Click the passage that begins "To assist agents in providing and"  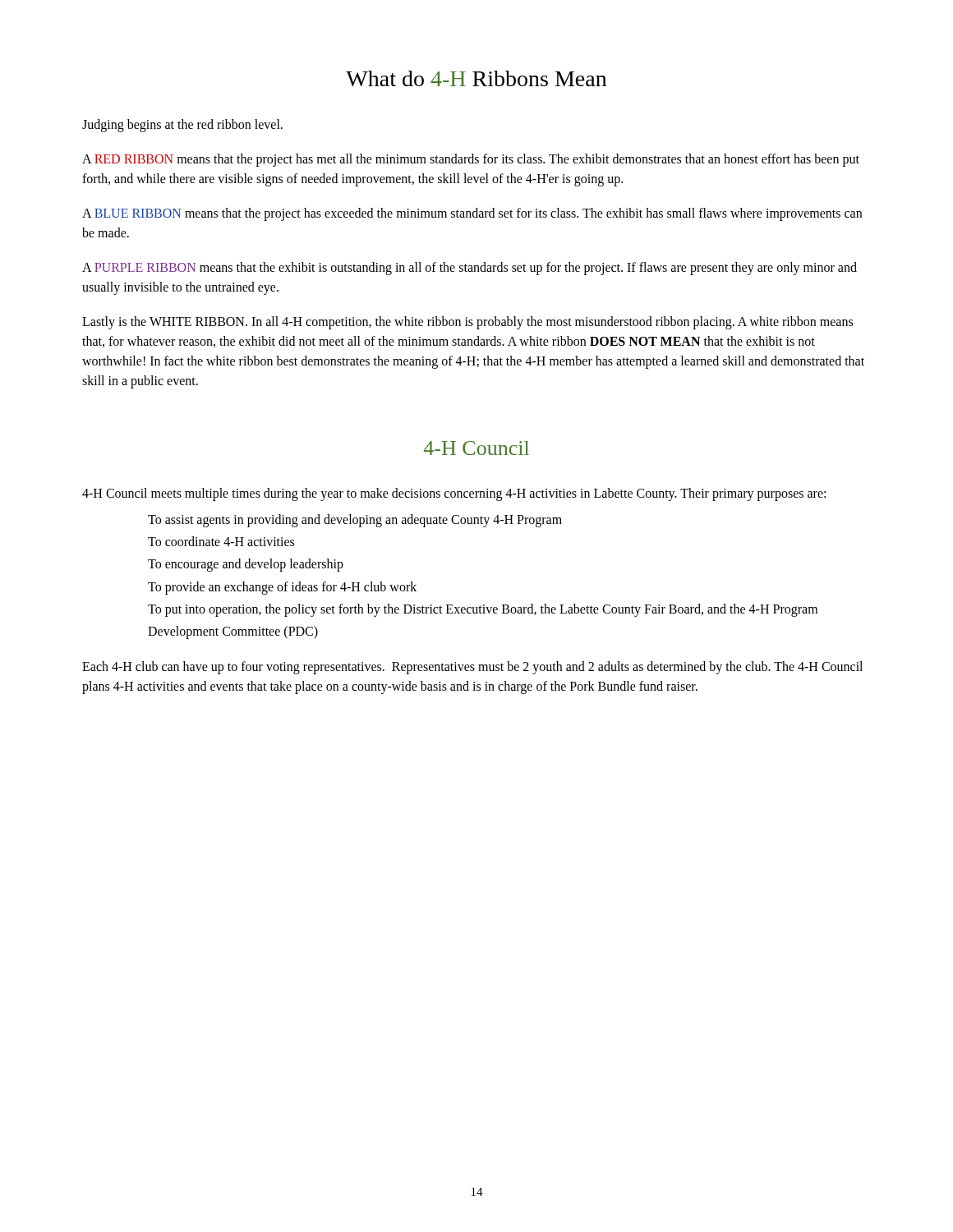pos(355,519)
